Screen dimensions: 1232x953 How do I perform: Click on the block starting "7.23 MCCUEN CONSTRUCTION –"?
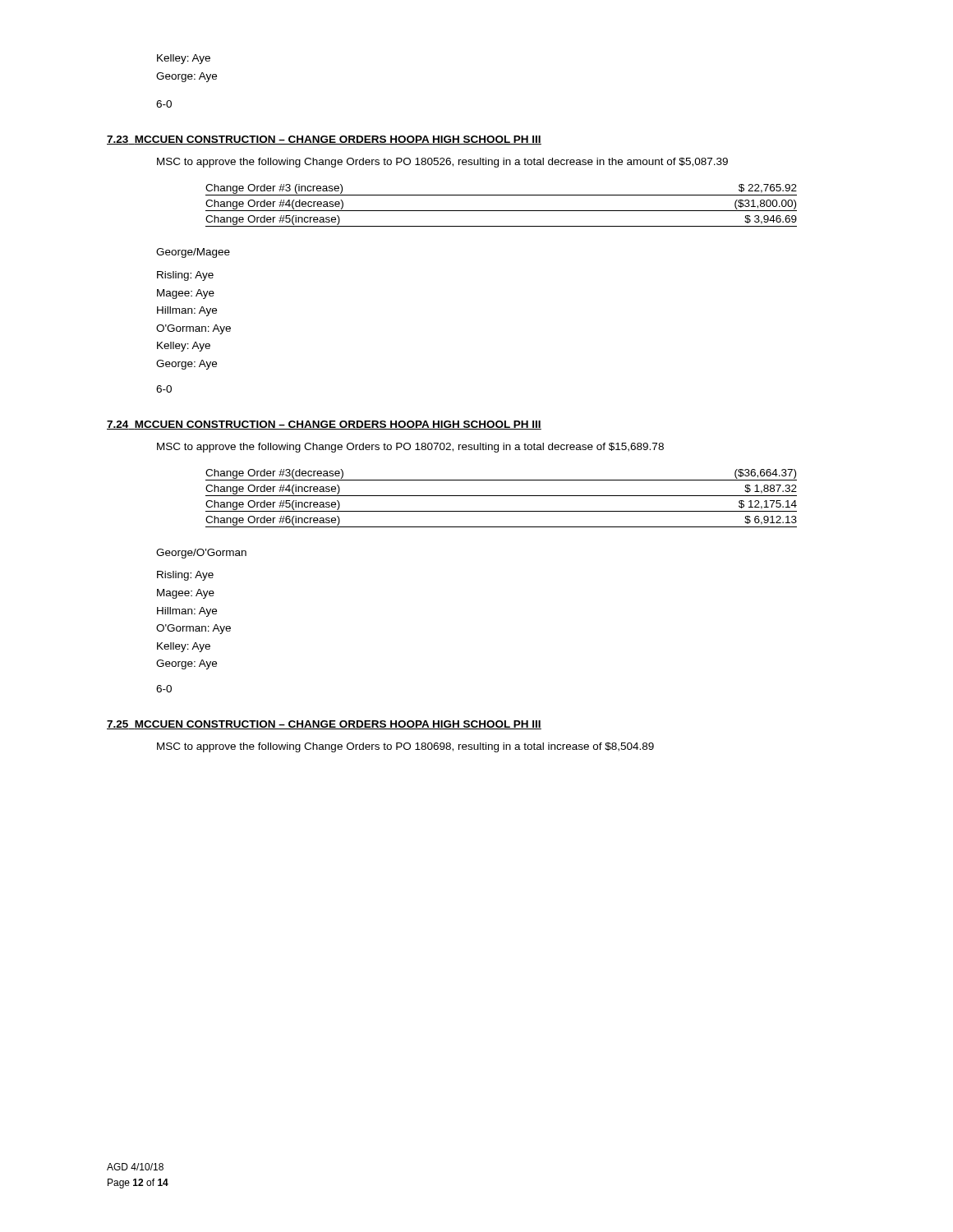tap(324, 139)
